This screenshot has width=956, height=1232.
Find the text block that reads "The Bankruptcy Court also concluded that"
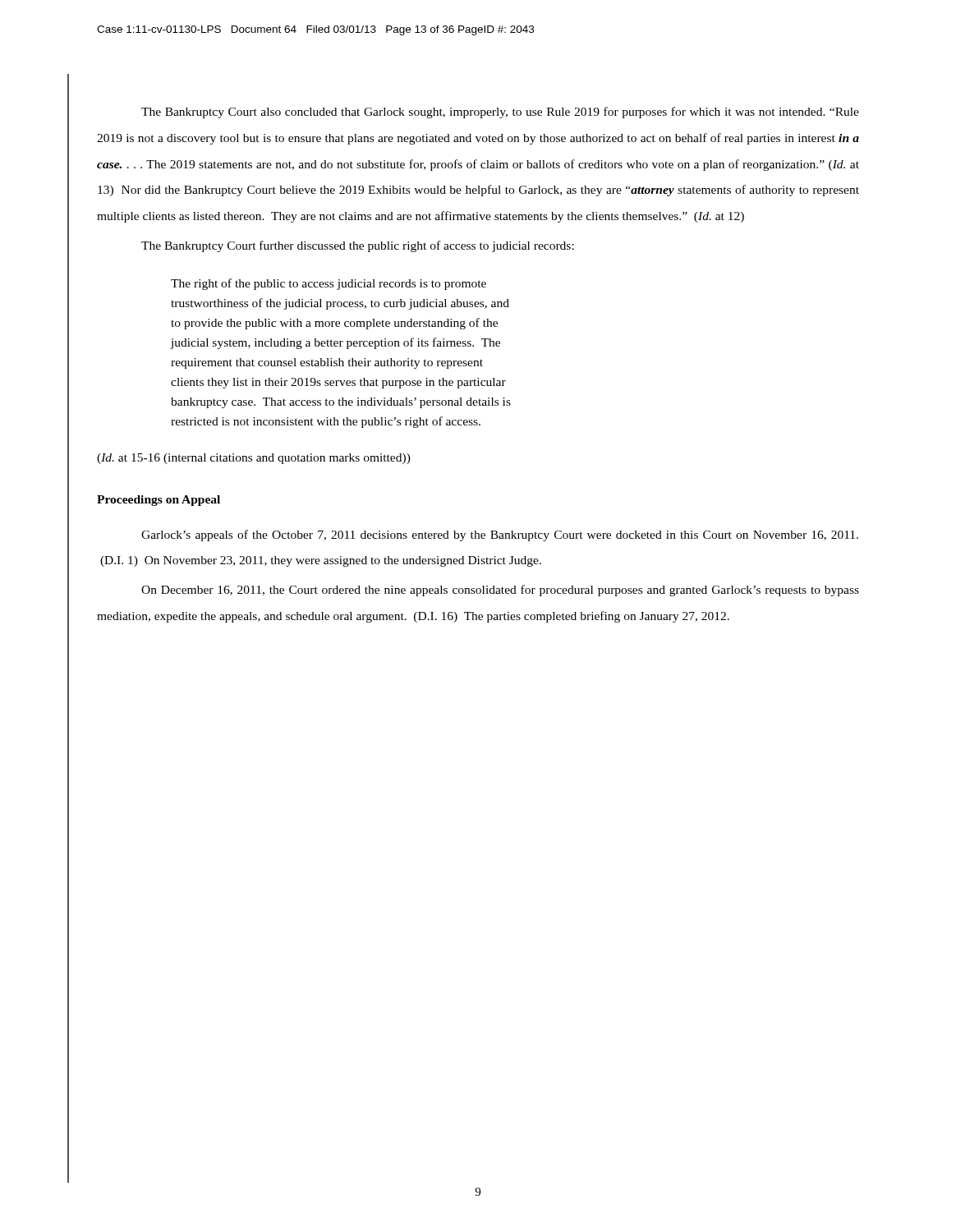point(478,163)
